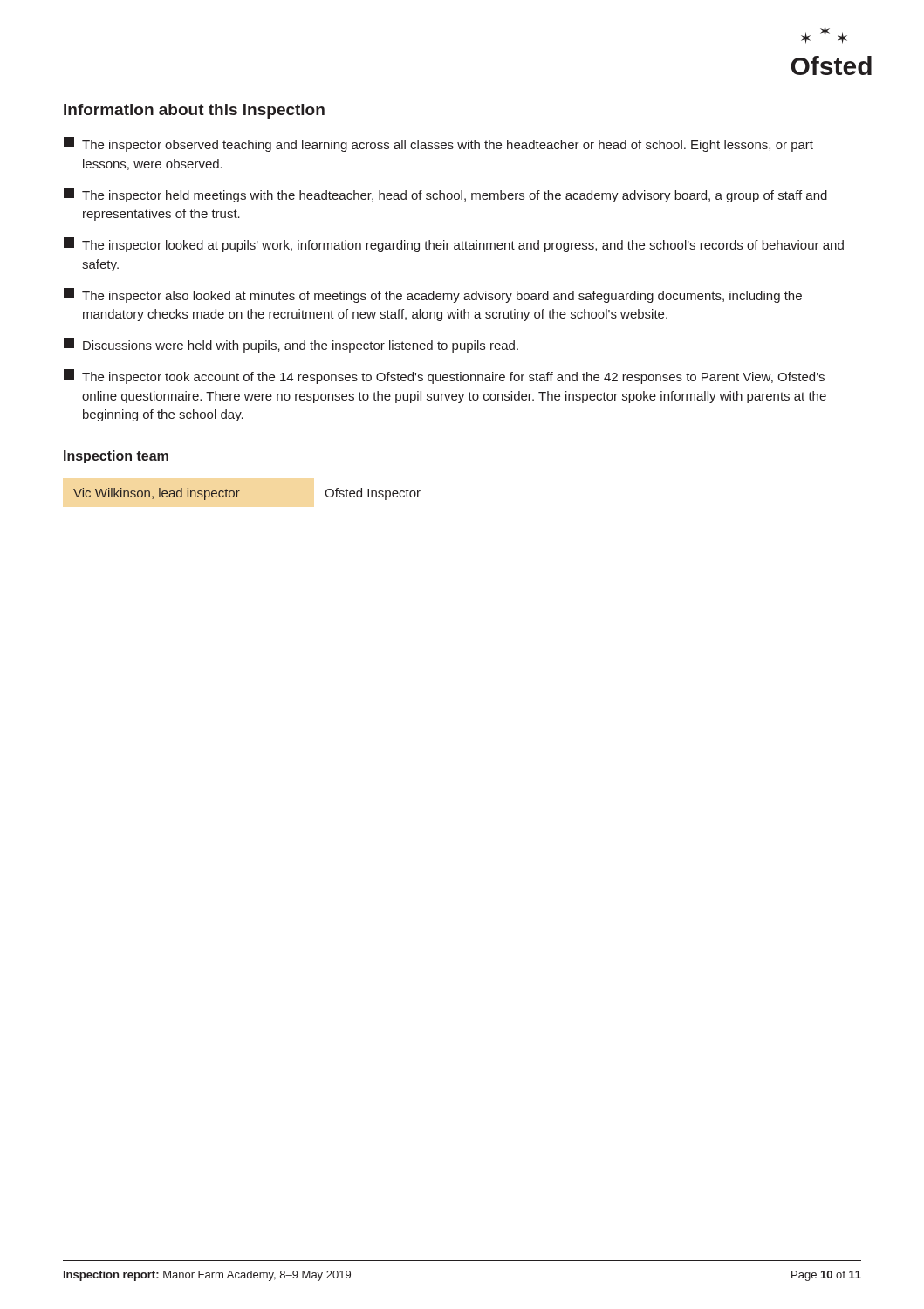Click on the block starting "The inspector held meetings with"
The width and height of the screenshot is (924, 1309).
(x=462, y=204)
